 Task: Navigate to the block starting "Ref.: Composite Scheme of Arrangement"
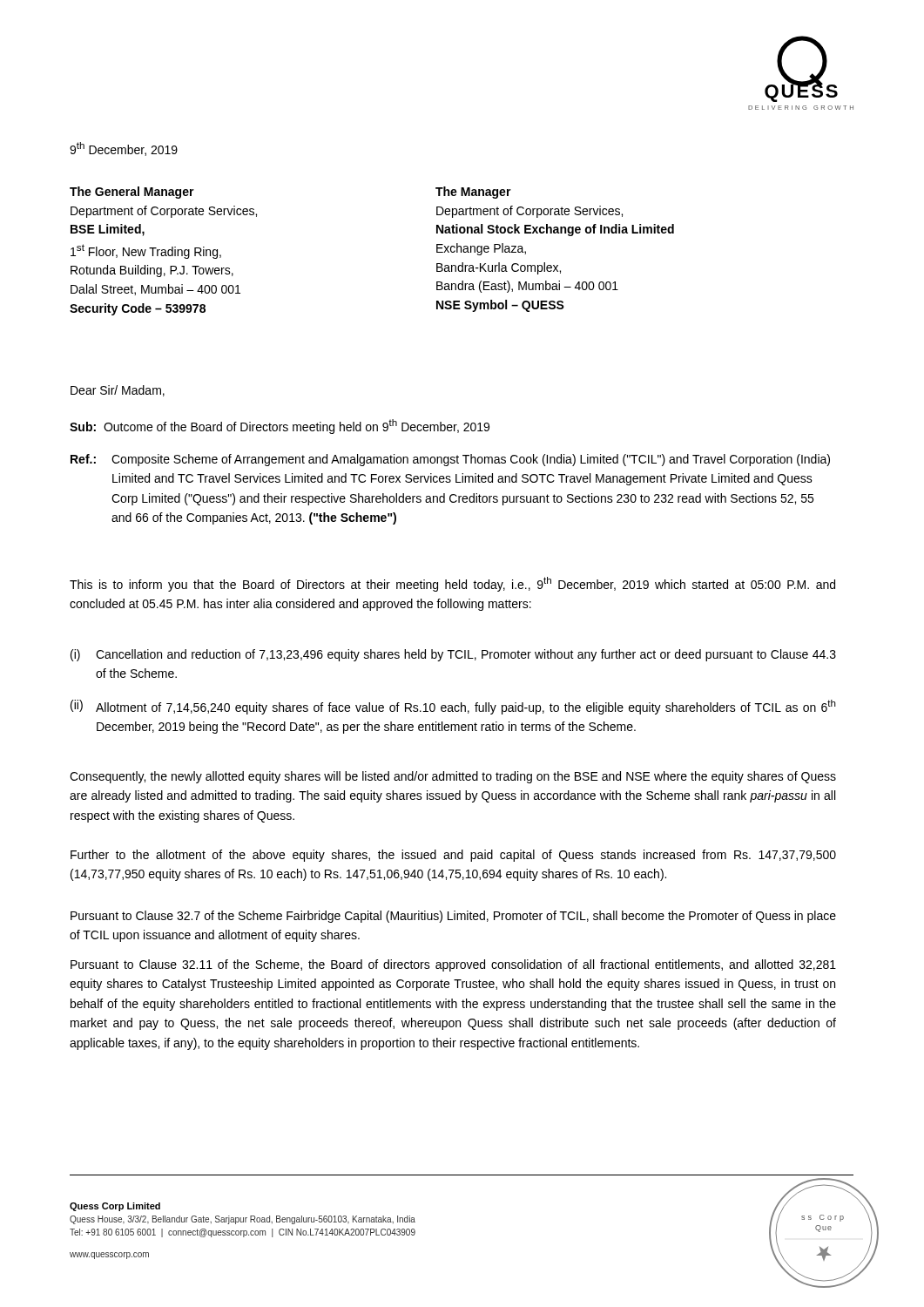[453, 489]
